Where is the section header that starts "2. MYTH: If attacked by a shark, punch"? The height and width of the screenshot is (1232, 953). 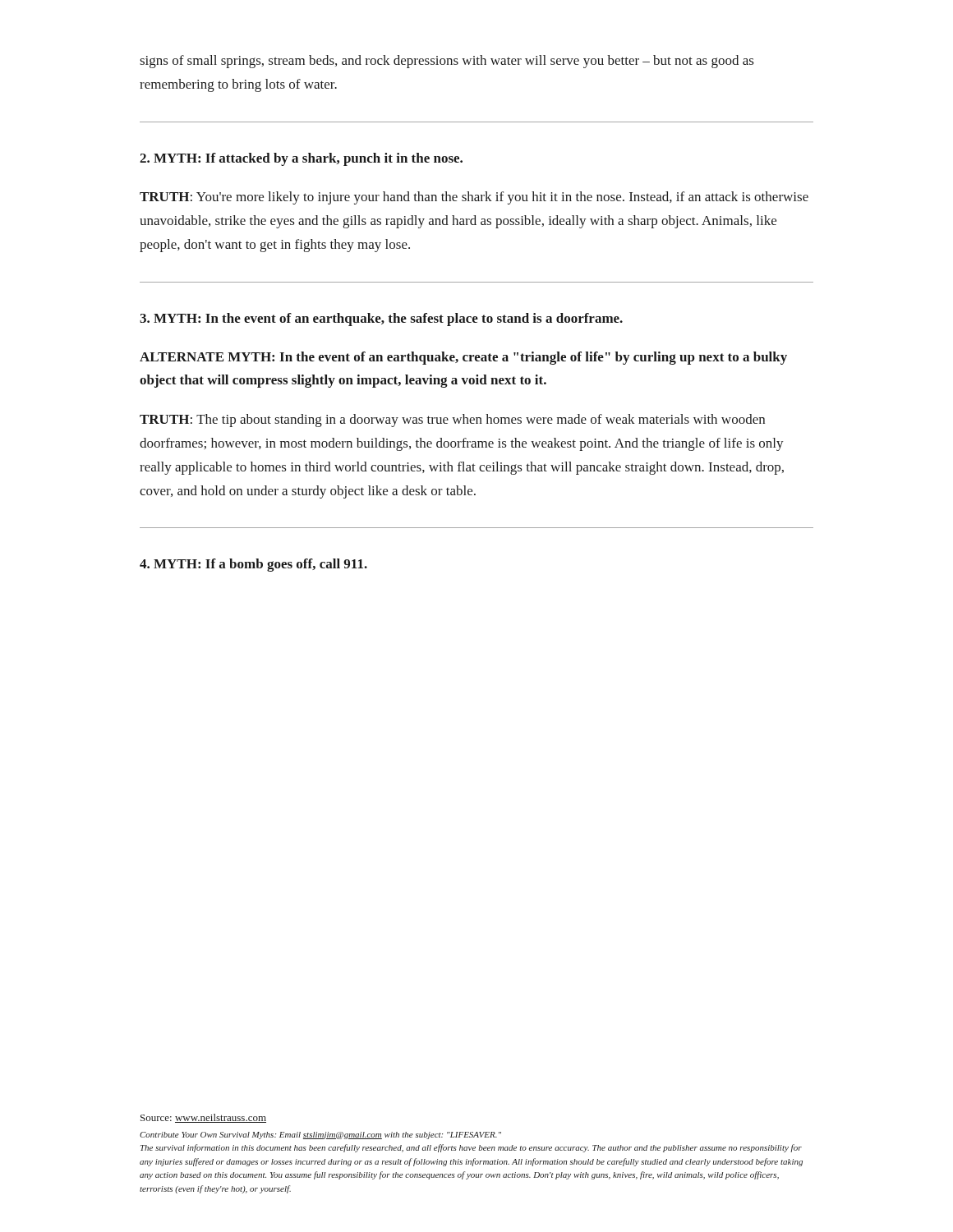tap(301, 158)
